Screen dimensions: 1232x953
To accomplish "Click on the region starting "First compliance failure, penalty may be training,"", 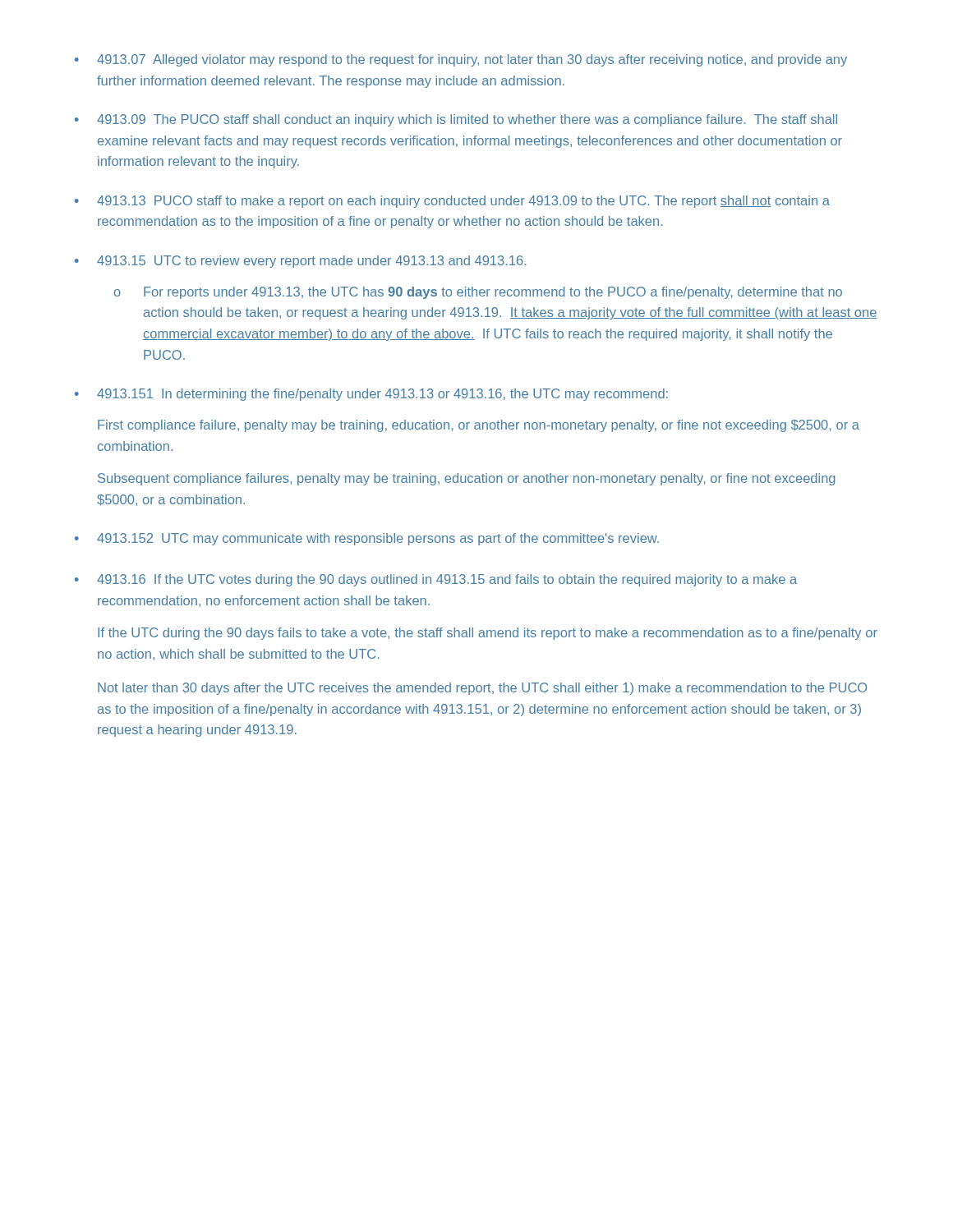I will point(478,435).
